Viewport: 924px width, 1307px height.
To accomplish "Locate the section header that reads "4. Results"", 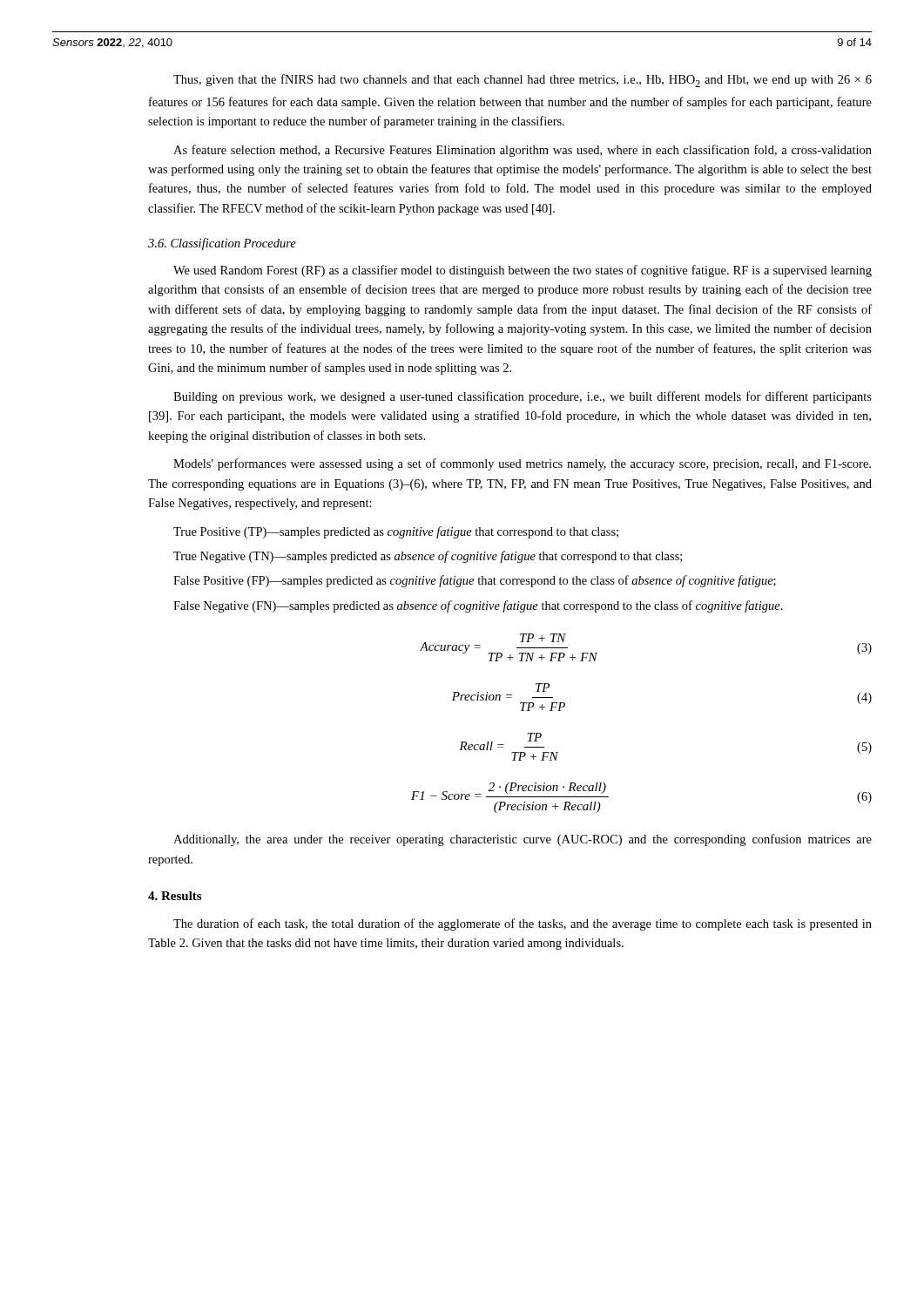I will tap(175, 896).
